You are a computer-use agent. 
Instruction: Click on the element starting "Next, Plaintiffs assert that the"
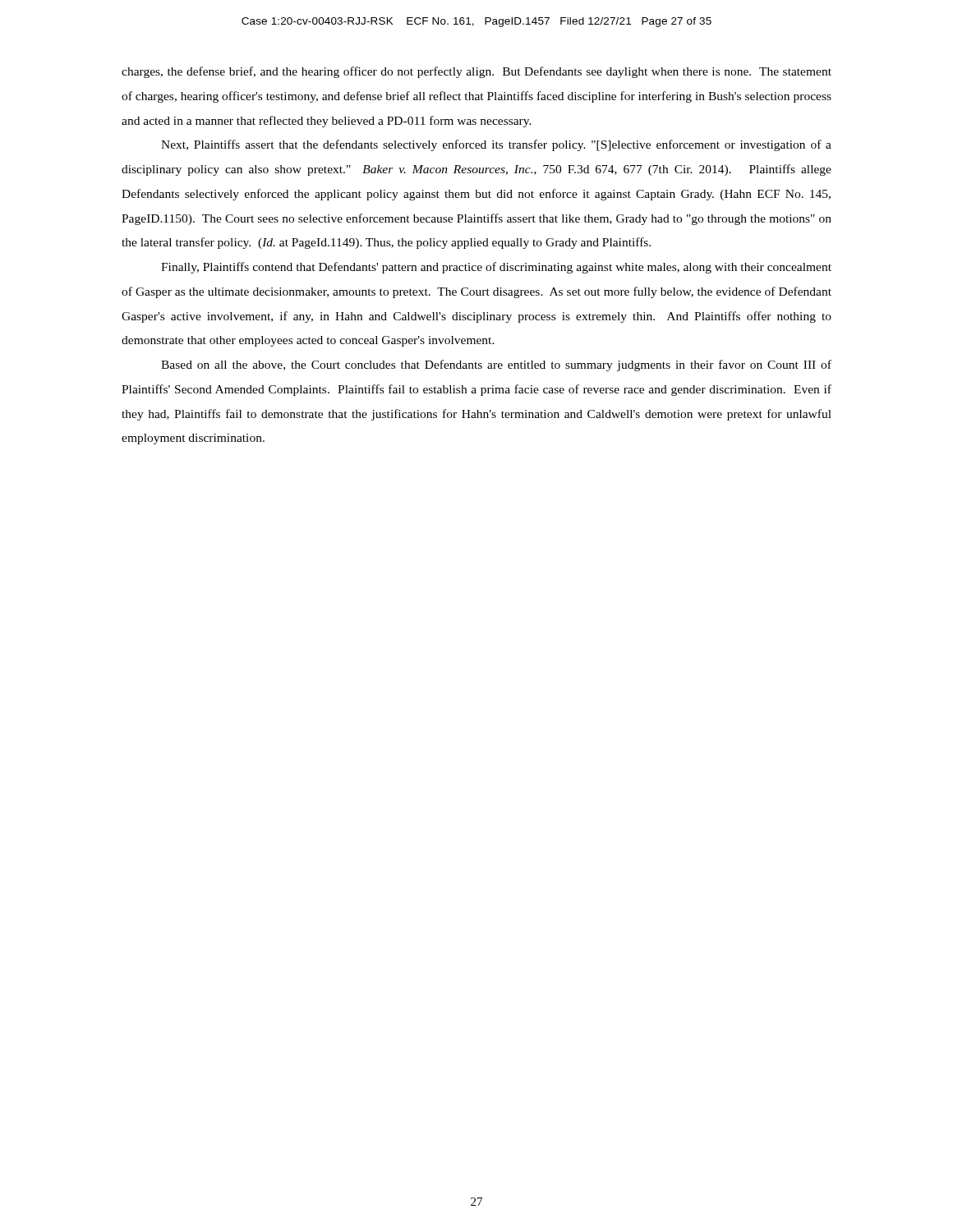coord(476,194)
